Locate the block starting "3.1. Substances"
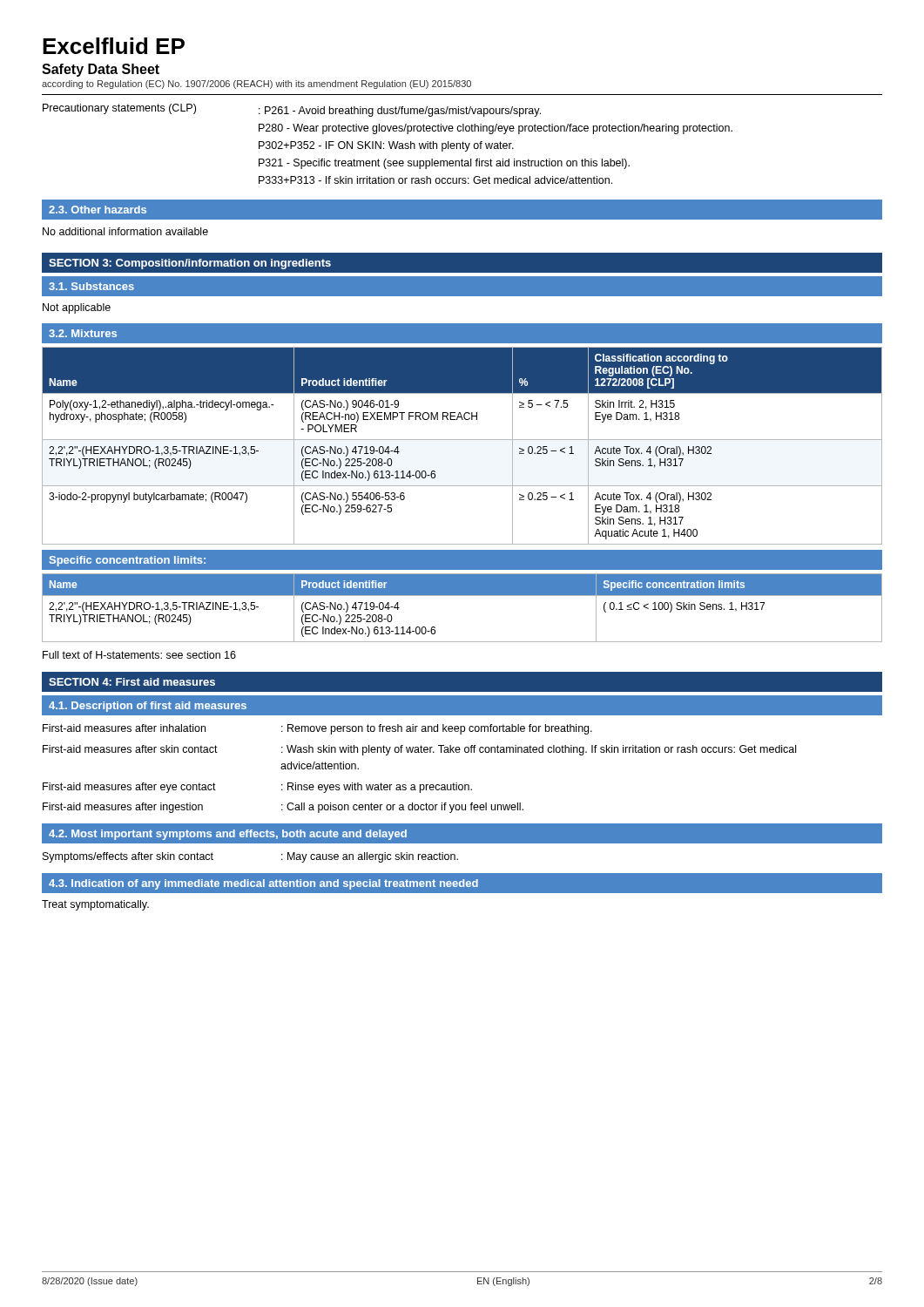The width and height of the screenshot is (924, 1307). pos(92,286)
